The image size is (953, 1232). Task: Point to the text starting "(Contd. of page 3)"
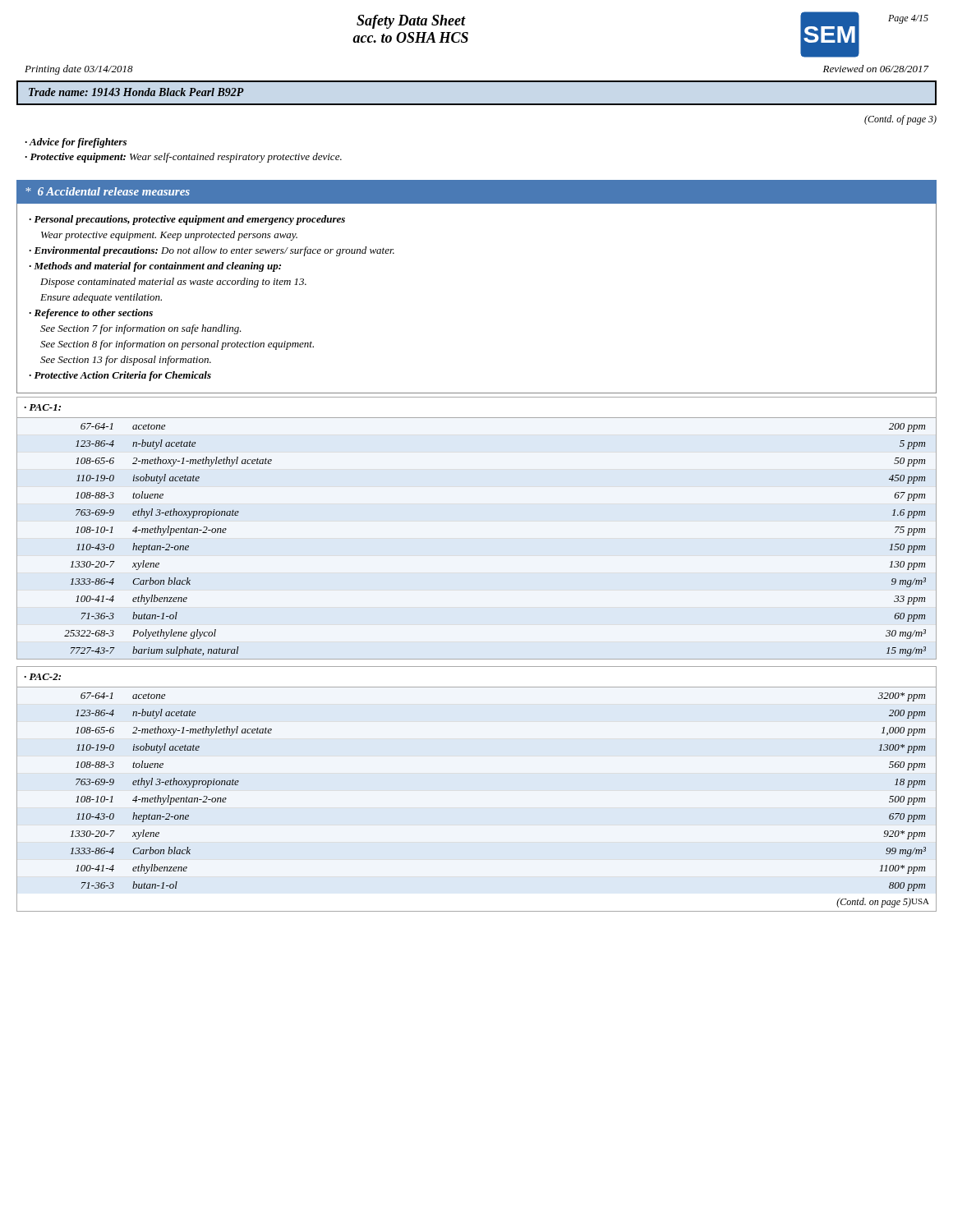pos(900,119)
